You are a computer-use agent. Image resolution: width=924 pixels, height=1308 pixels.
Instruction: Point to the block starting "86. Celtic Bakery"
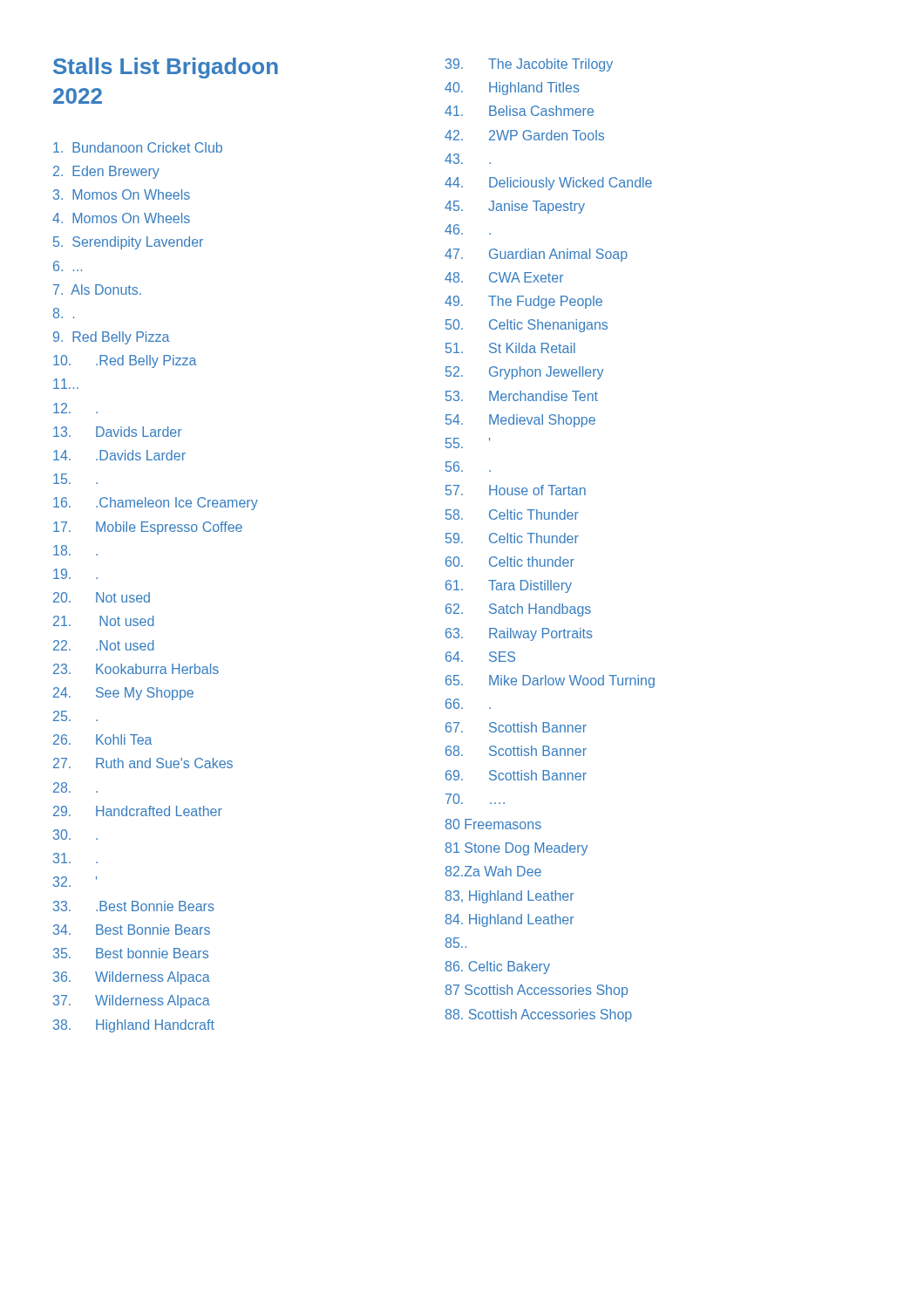tap(497, 967)
